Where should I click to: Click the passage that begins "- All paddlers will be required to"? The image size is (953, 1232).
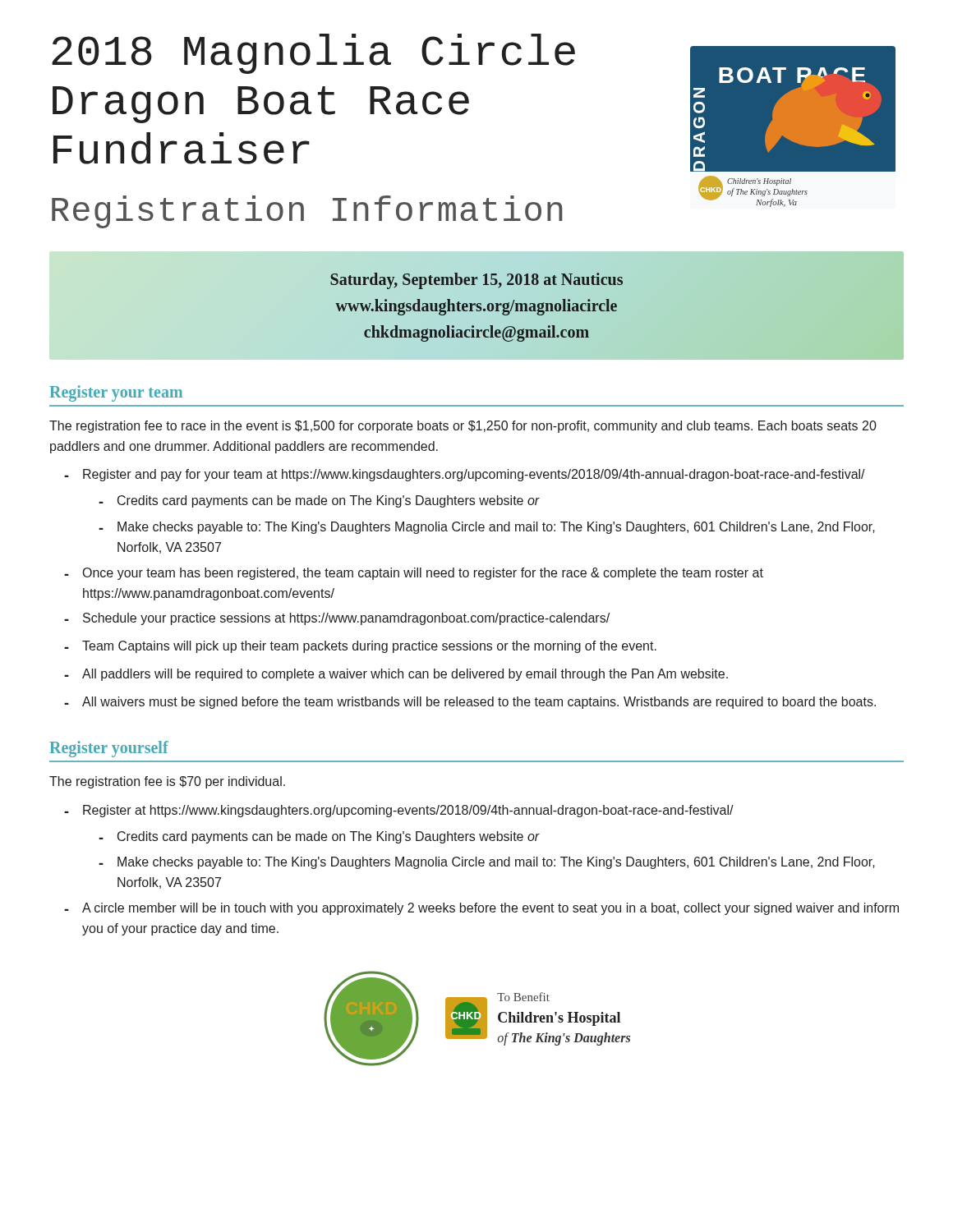pos(484,676)
